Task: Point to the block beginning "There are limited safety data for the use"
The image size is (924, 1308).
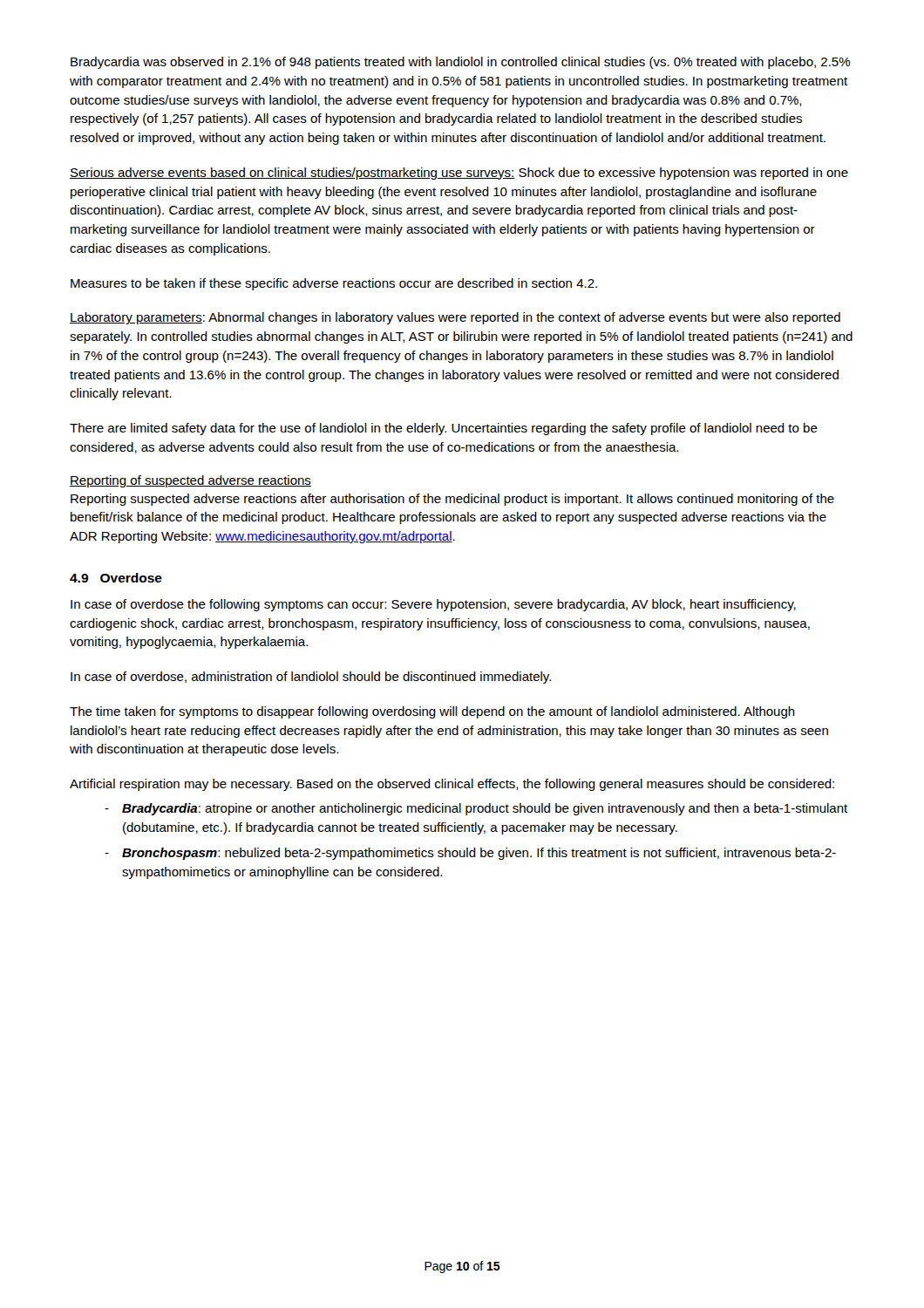Action: click(x=444, y=437)
